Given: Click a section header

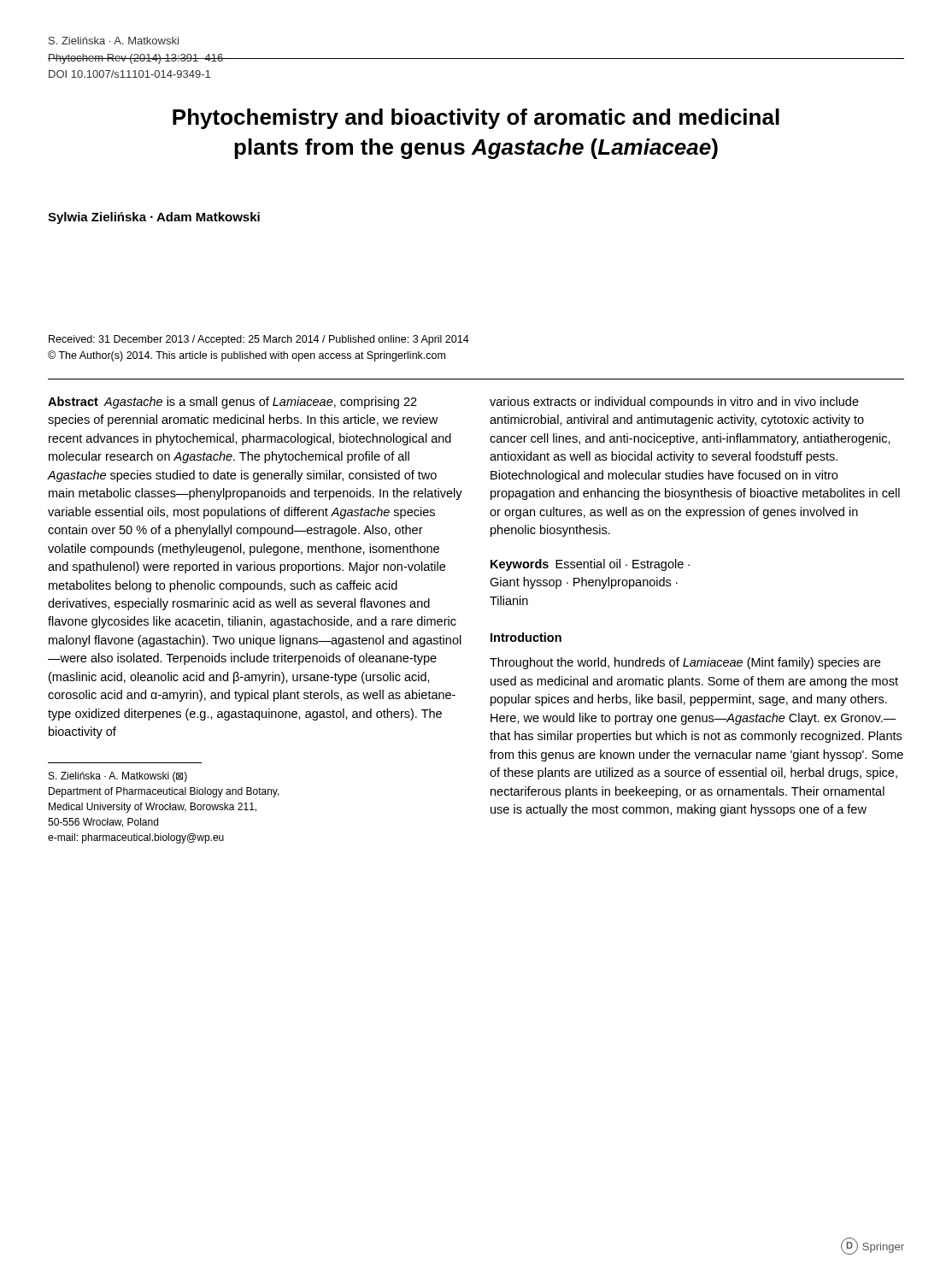Looking at the screenshot, I should pyautogui.click(x=526, y=638).
